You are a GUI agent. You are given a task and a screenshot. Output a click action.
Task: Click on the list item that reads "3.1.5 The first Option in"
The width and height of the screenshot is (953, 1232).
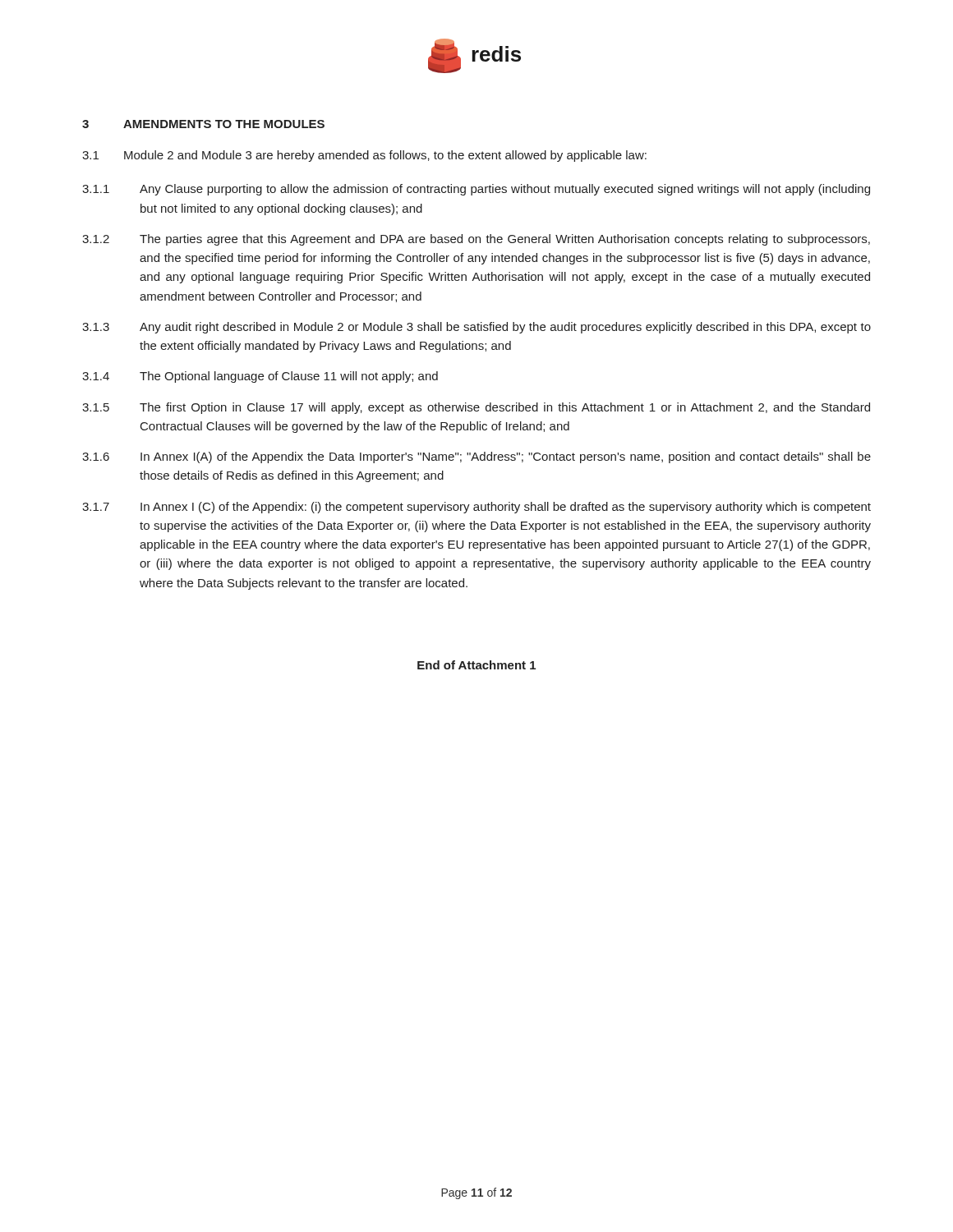click(x=476, y=416)
